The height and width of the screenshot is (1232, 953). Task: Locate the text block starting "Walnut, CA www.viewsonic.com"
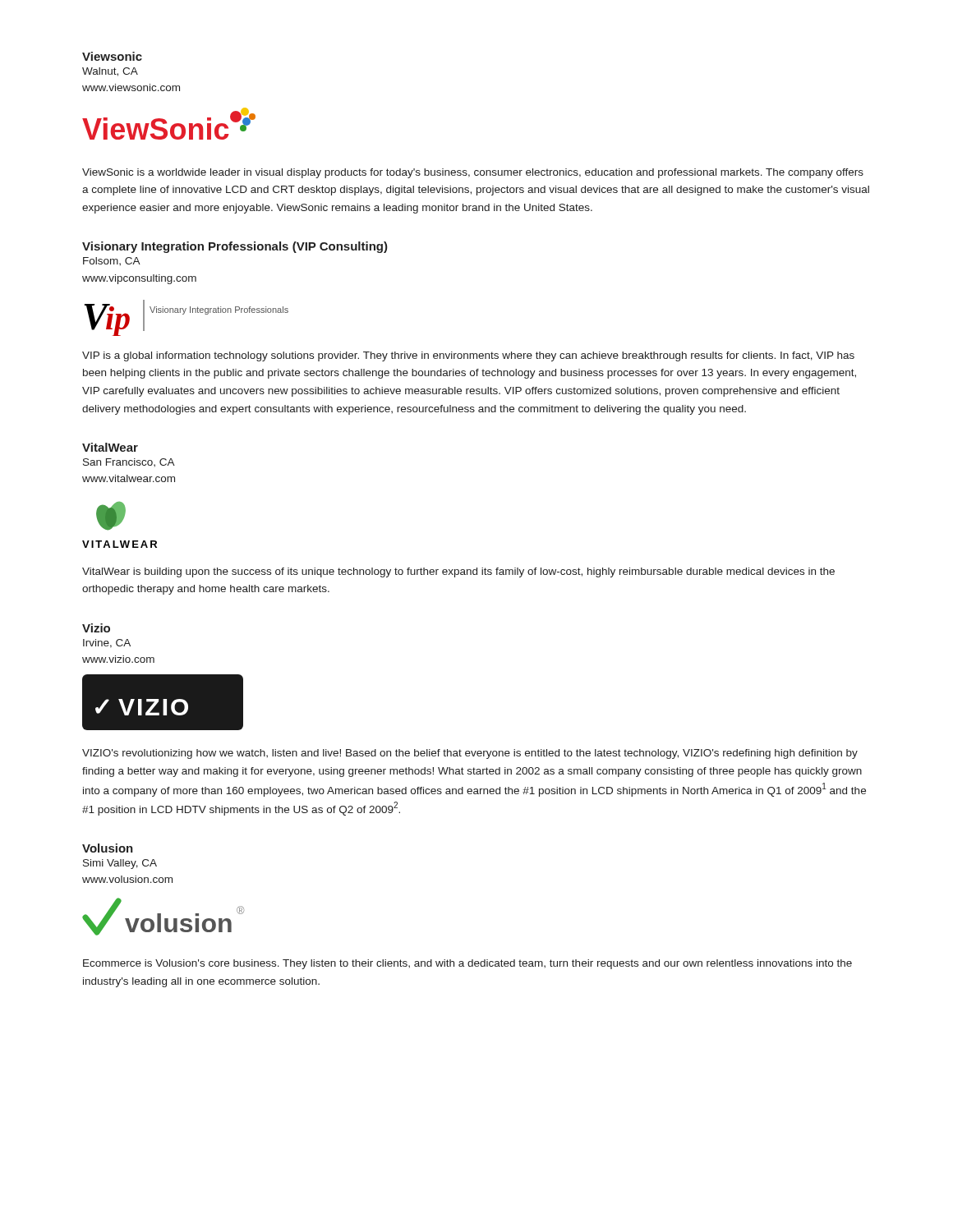[x=110, y=72]
